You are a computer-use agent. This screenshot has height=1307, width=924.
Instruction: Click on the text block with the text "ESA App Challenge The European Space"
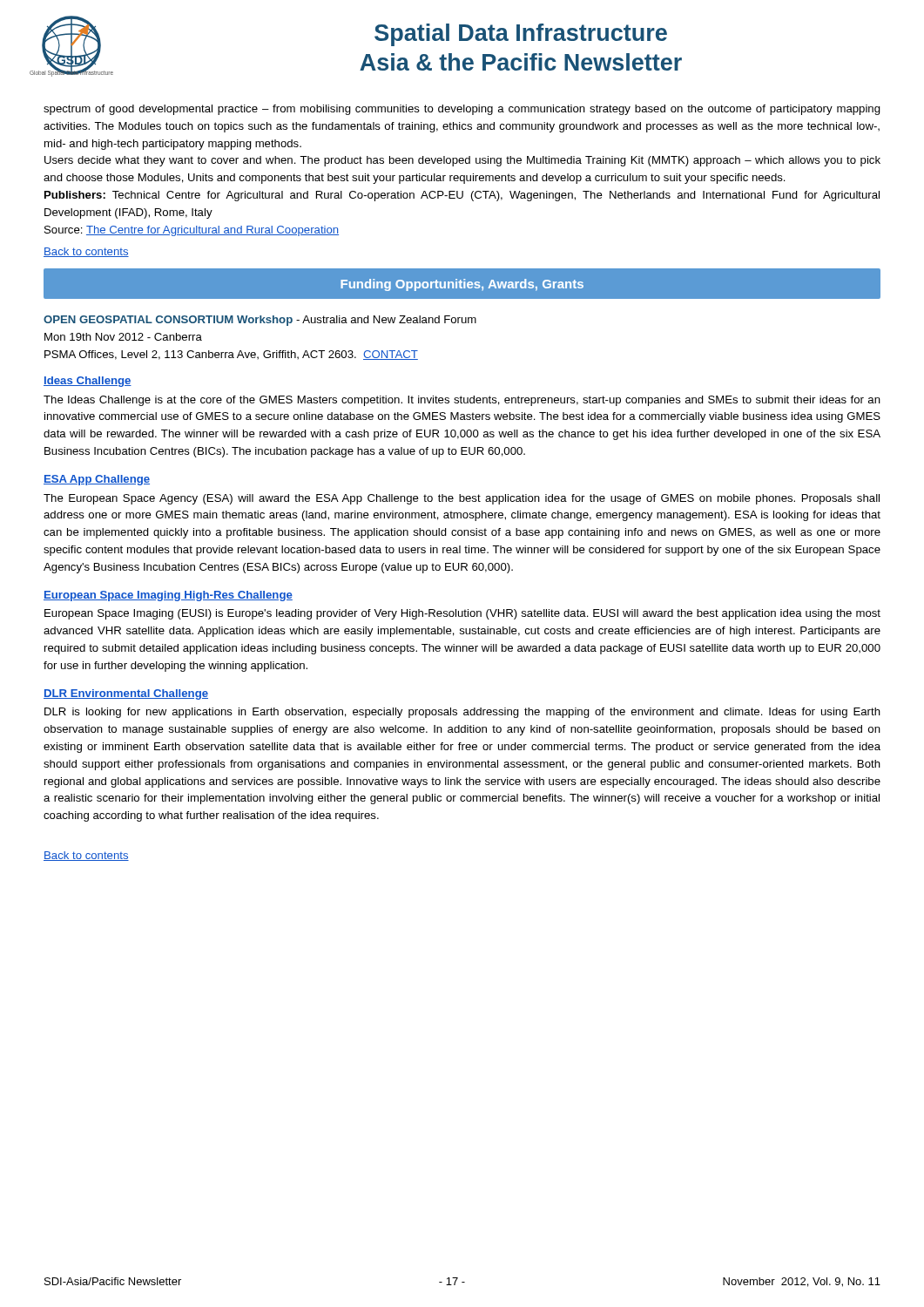(x=462, y=522)
